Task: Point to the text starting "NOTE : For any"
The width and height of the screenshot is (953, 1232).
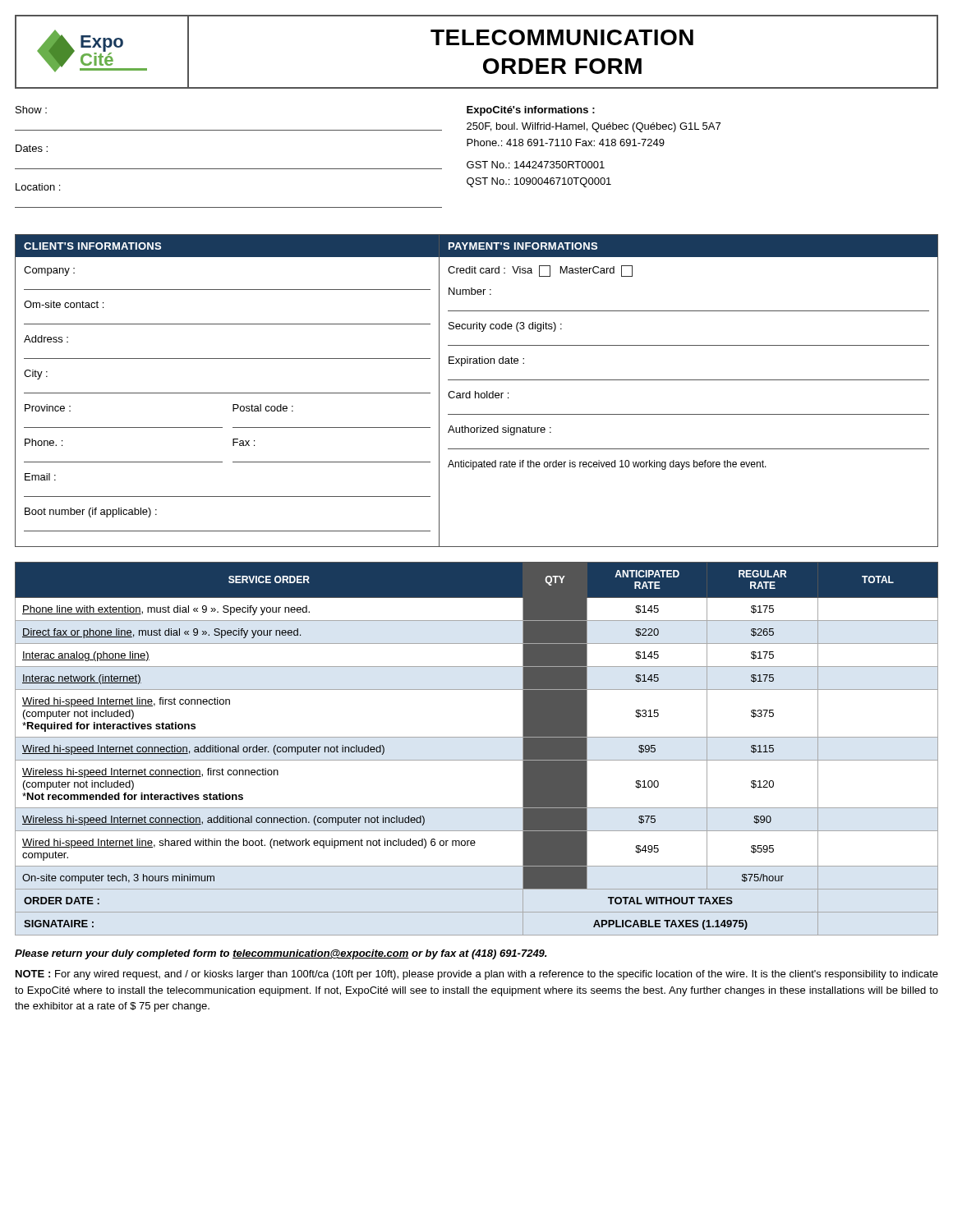Action: [x=476, y=990]
